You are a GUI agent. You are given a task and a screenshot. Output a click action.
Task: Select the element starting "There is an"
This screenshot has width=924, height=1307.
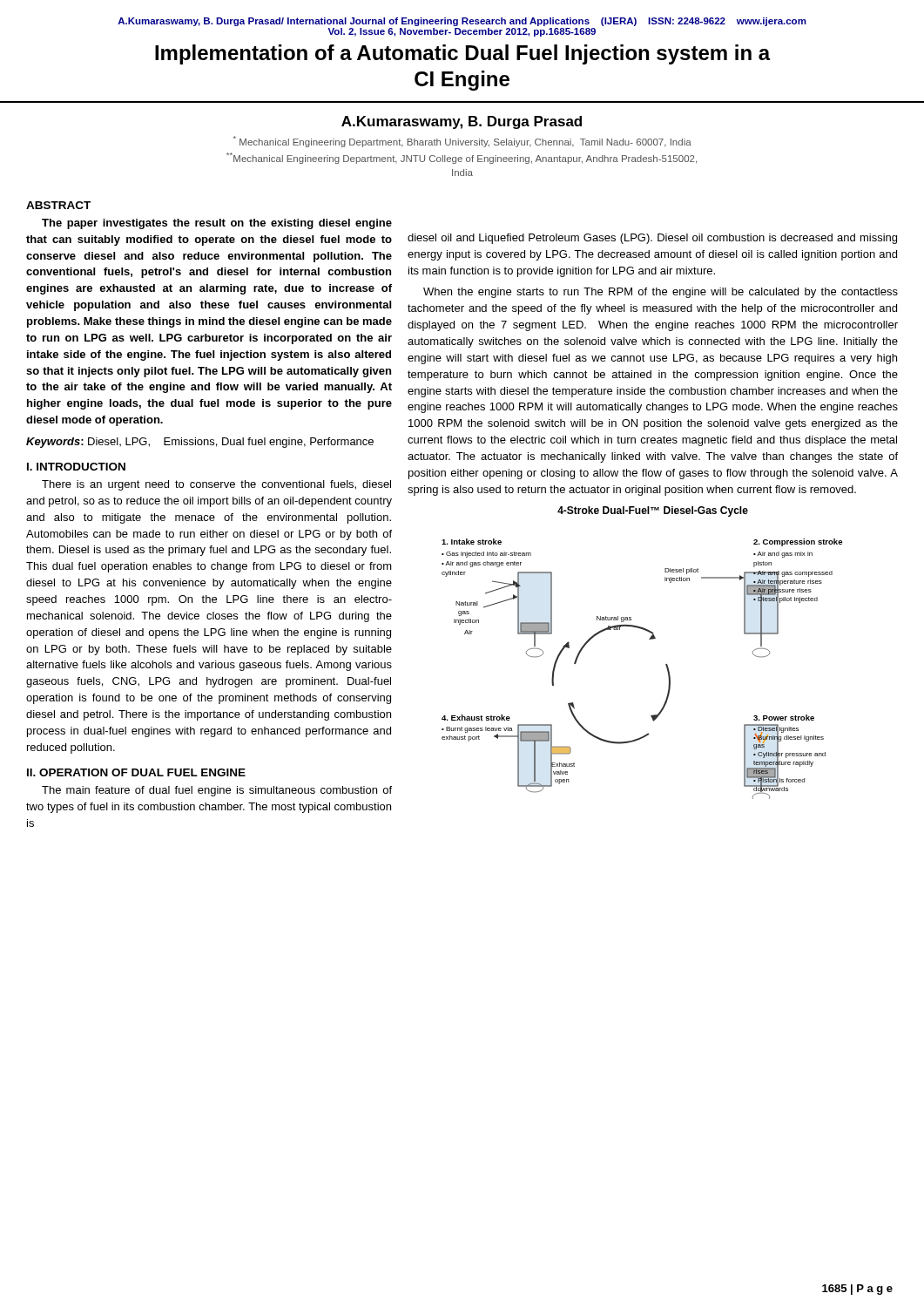coord(209,616)
